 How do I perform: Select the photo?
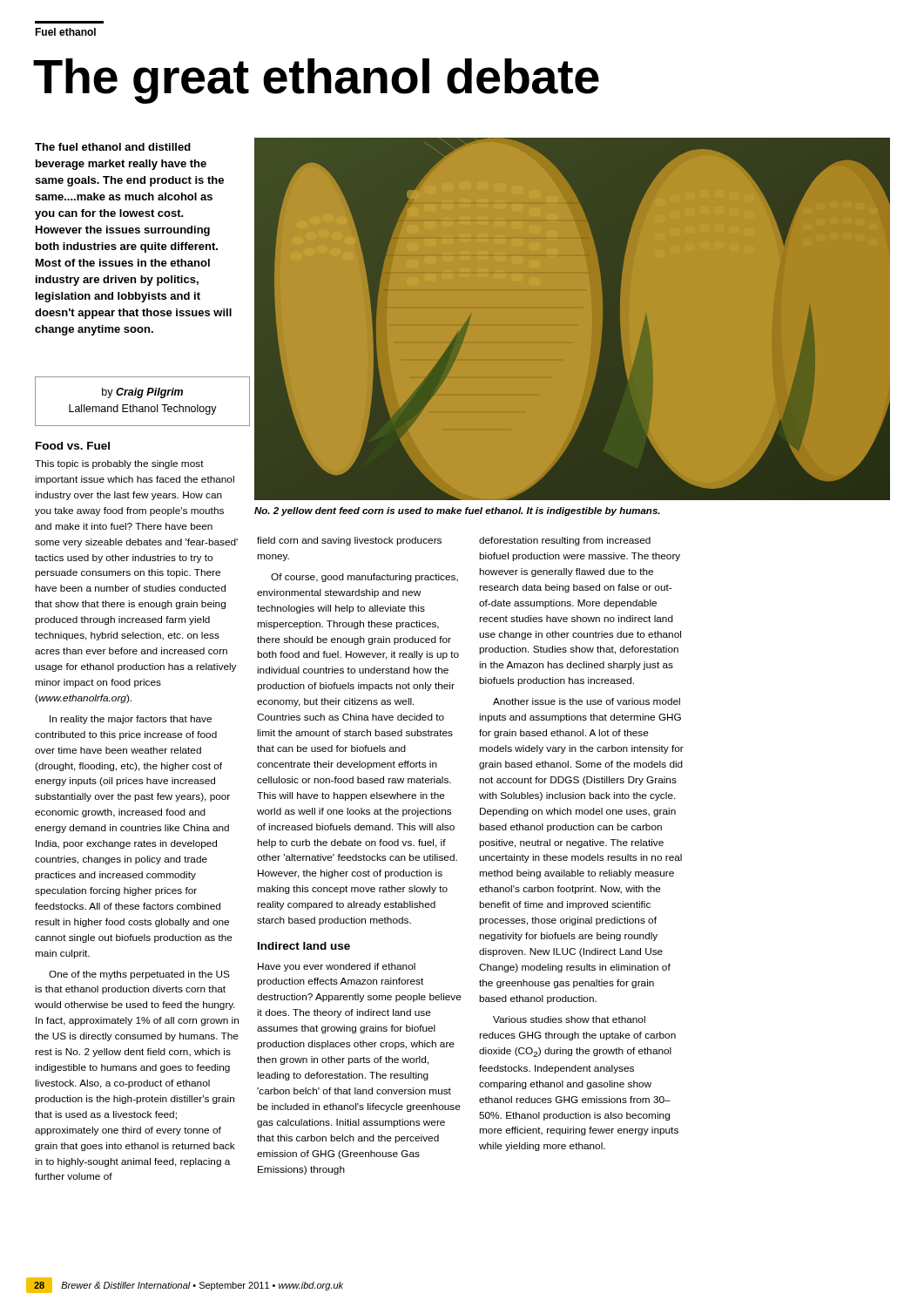coord(572,319)
